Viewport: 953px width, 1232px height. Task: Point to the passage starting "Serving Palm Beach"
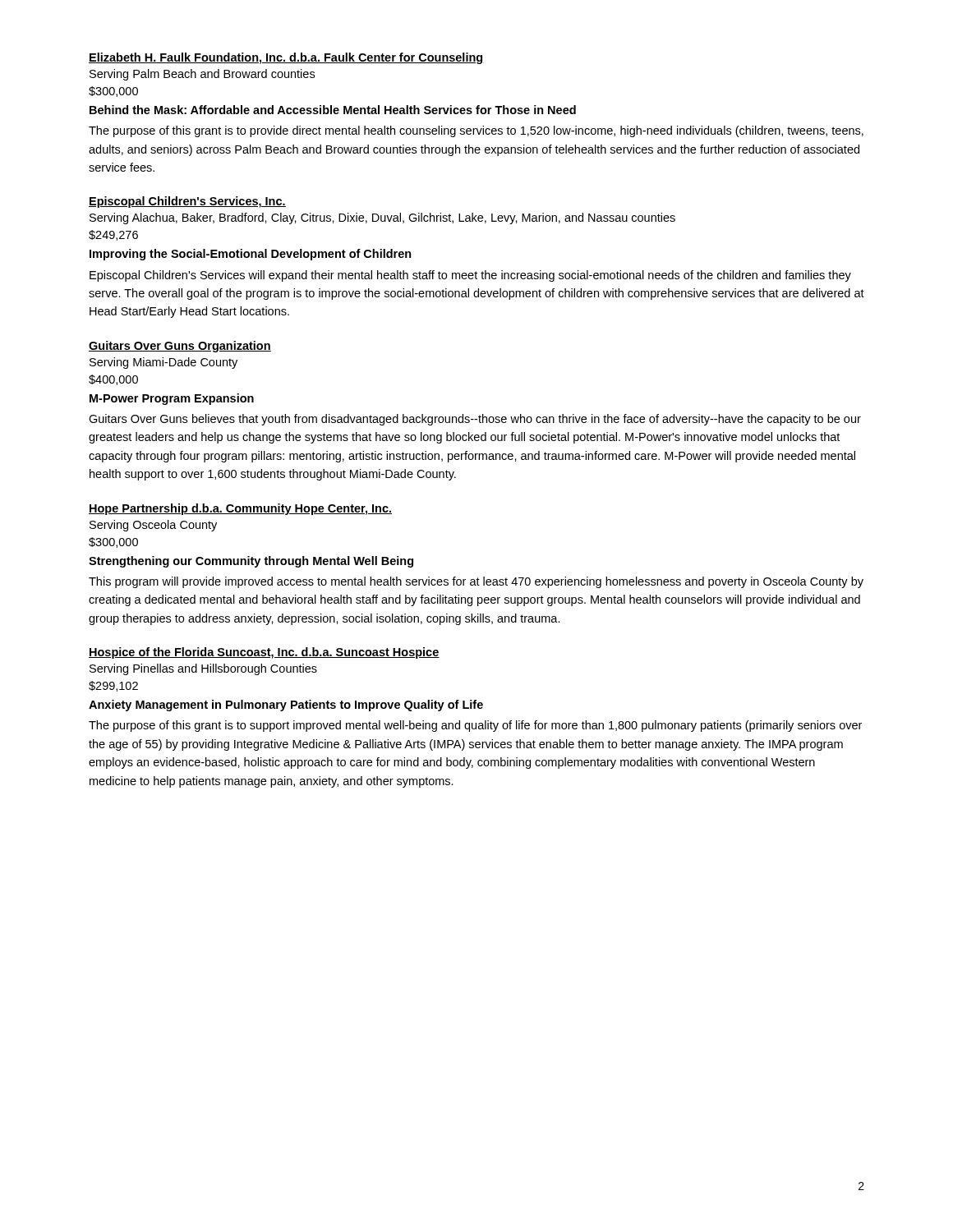[x=202, y=74]
